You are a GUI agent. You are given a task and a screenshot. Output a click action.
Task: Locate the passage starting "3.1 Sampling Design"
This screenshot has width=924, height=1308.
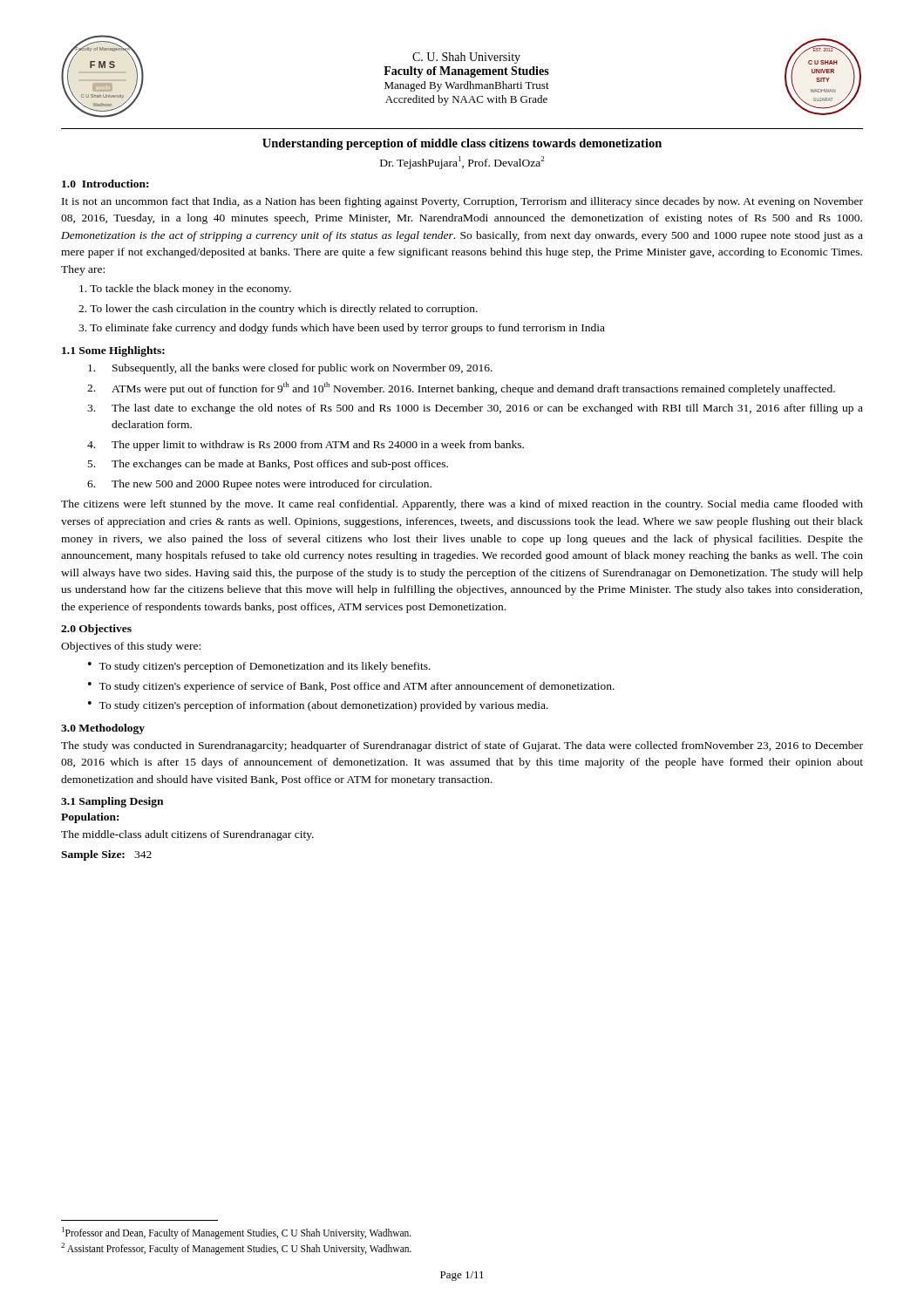(112, 801)
